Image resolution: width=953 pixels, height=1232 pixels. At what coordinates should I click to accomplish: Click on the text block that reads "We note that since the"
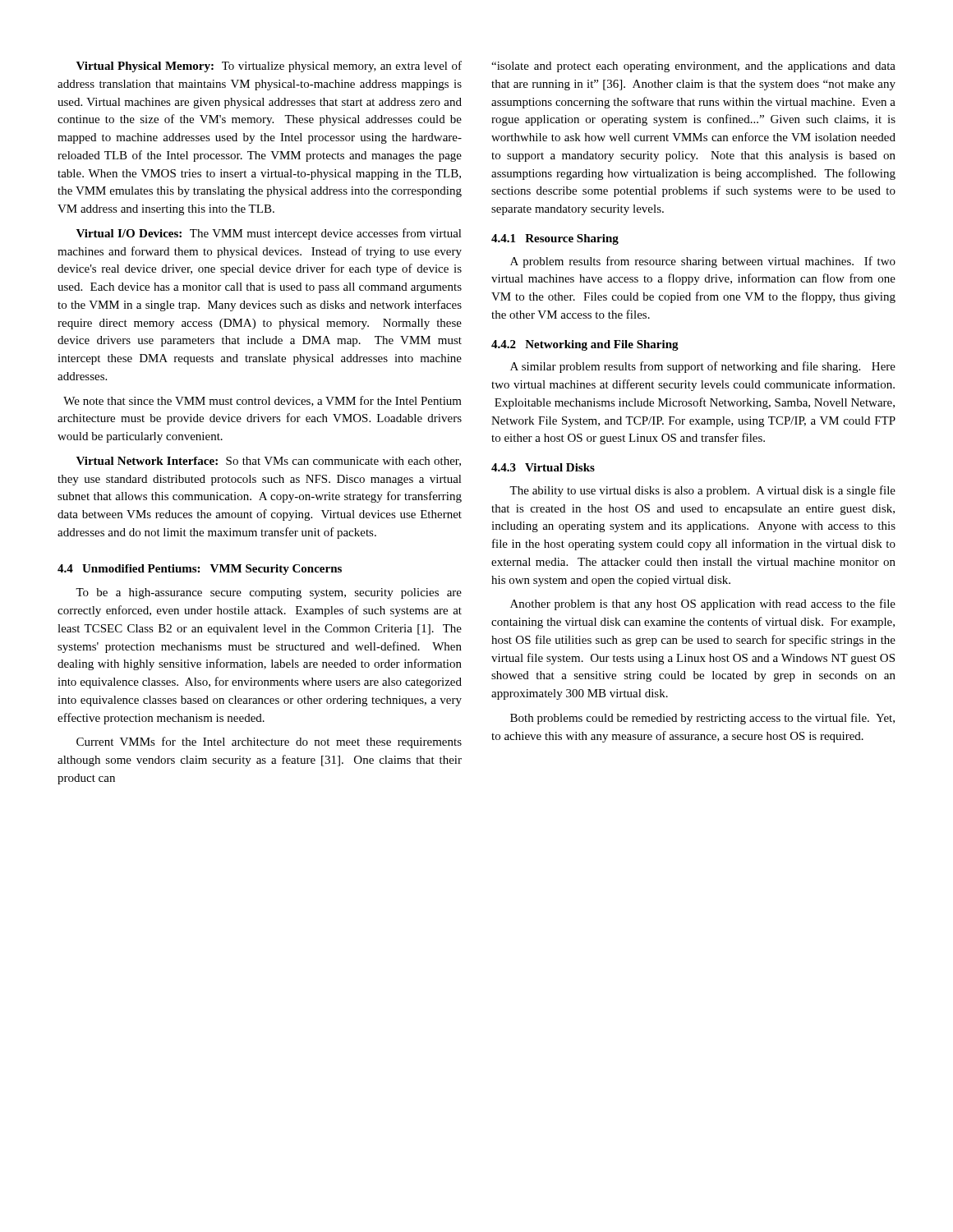pos(260,419)
